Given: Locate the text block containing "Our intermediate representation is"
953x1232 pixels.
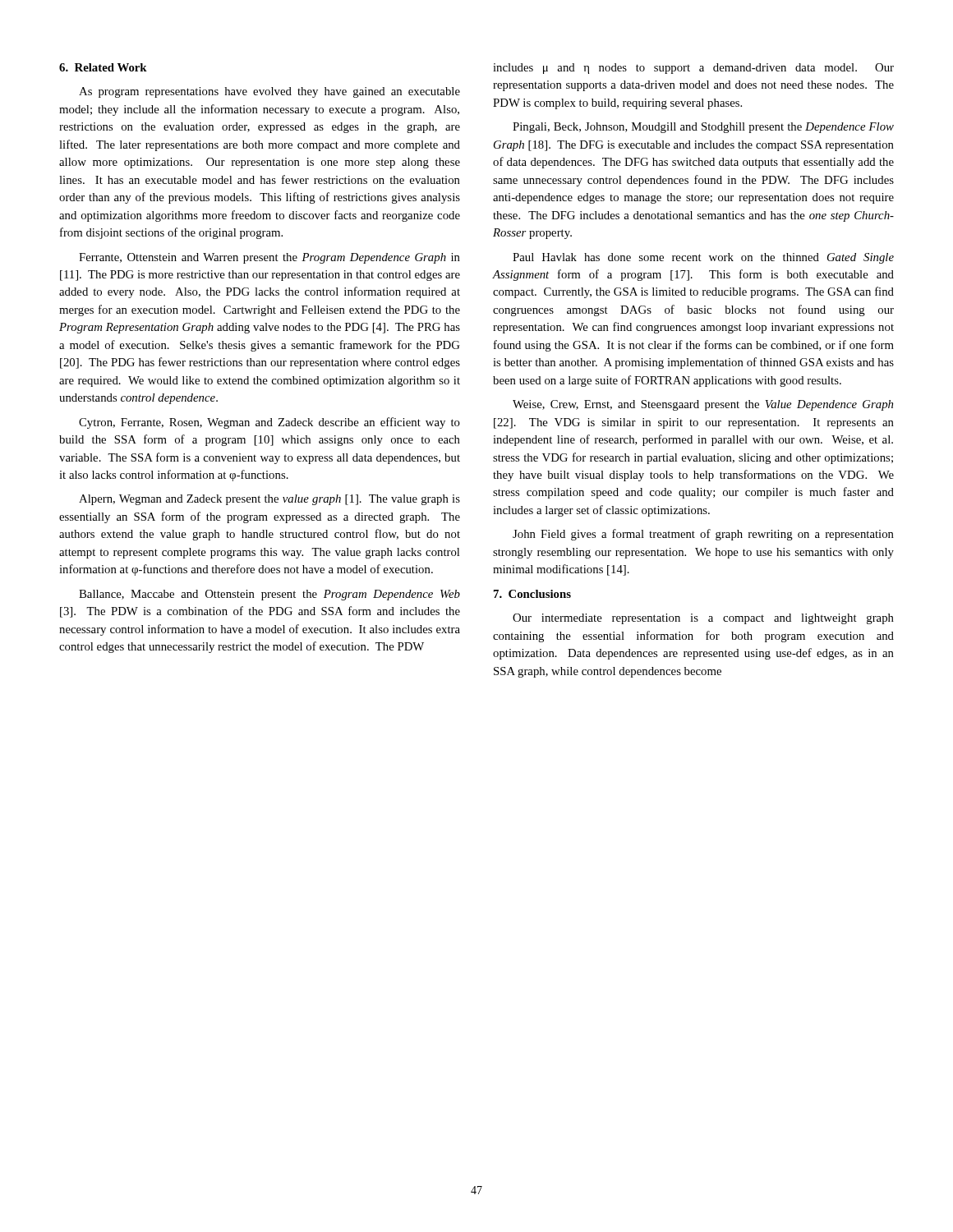Looking at the screenshot, I should (x=693, y=645).
